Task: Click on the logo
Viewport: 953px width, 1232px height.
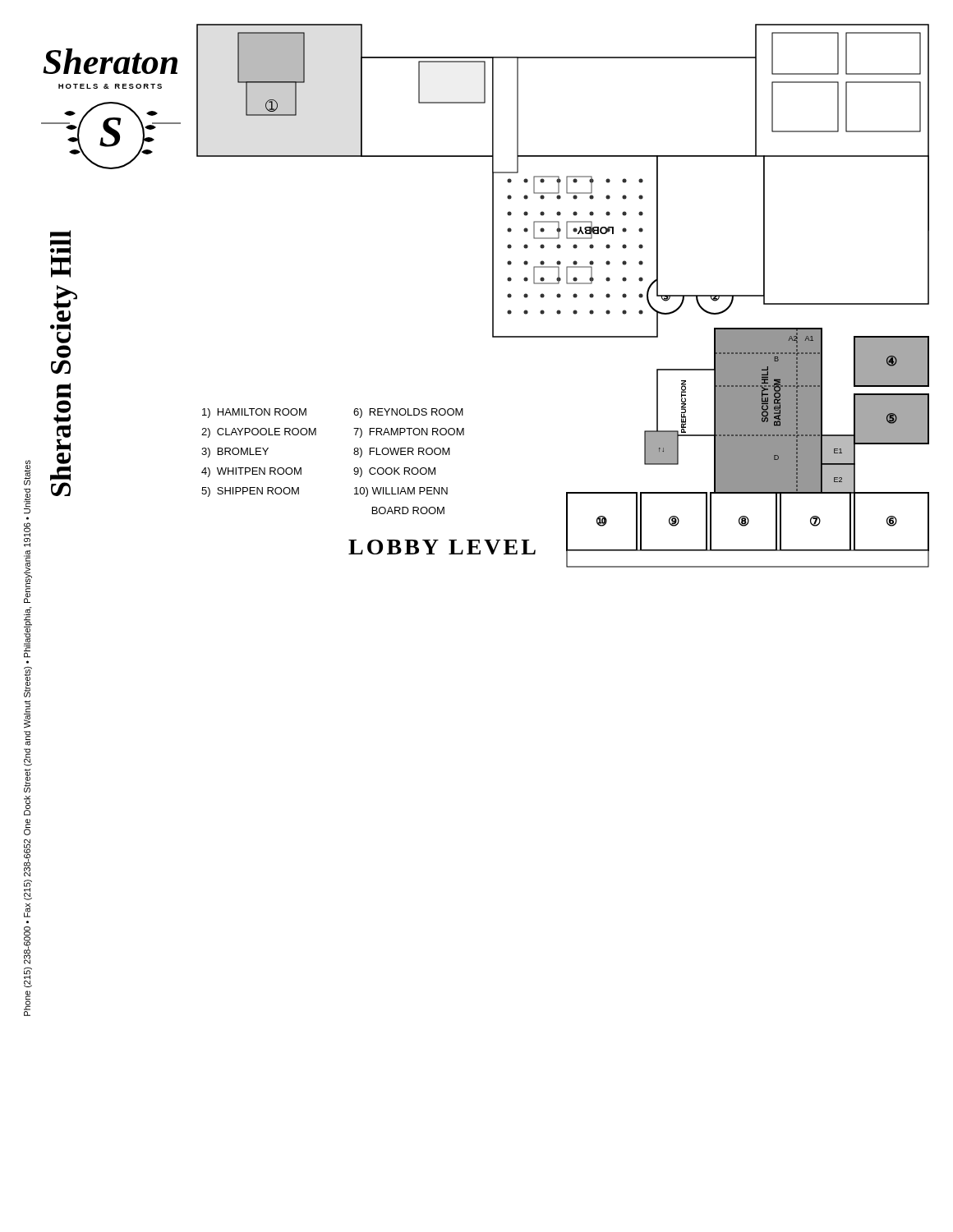Action: (111, 100)
